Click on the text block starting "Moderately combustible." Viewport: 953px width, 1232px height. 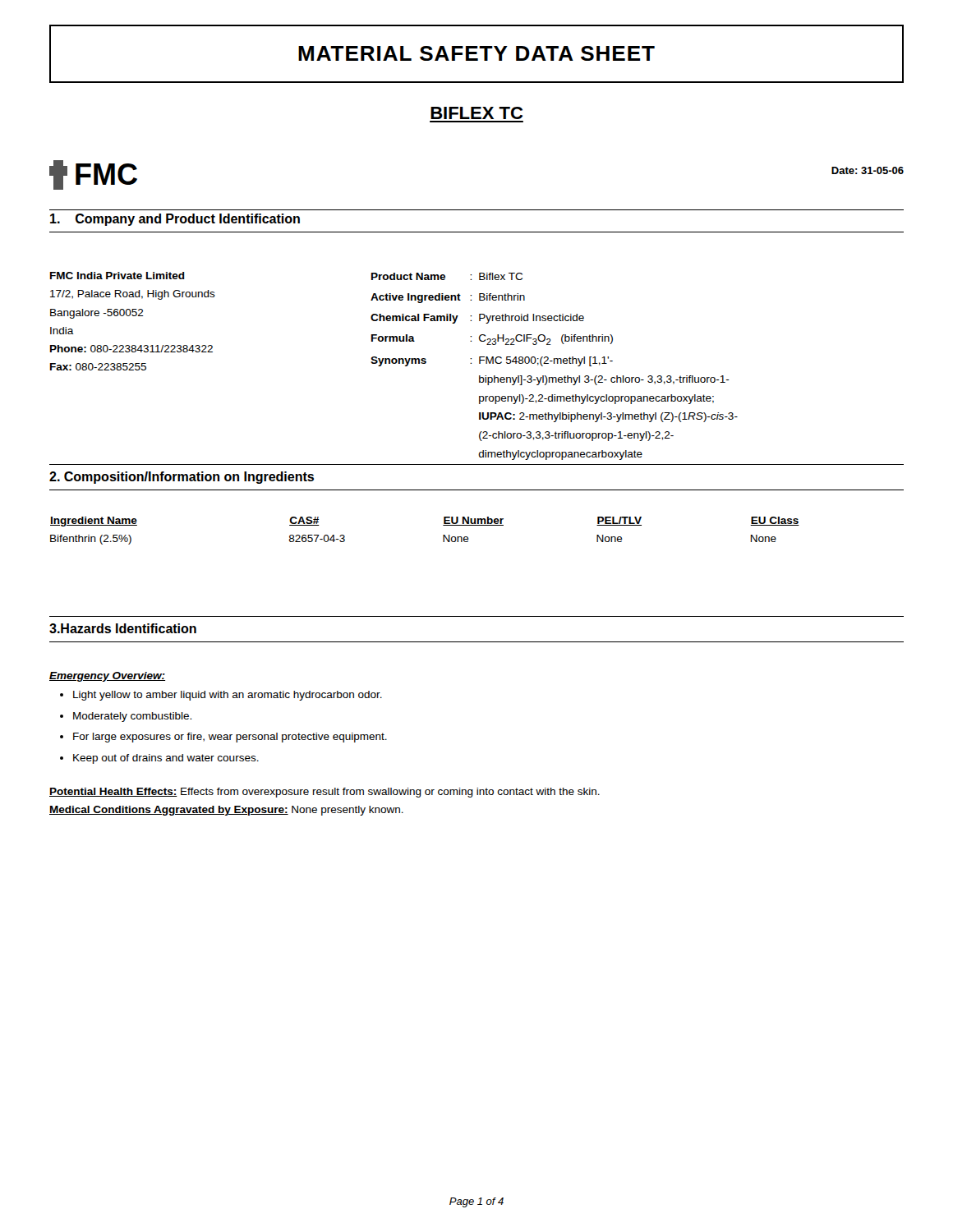click(132, 716)
